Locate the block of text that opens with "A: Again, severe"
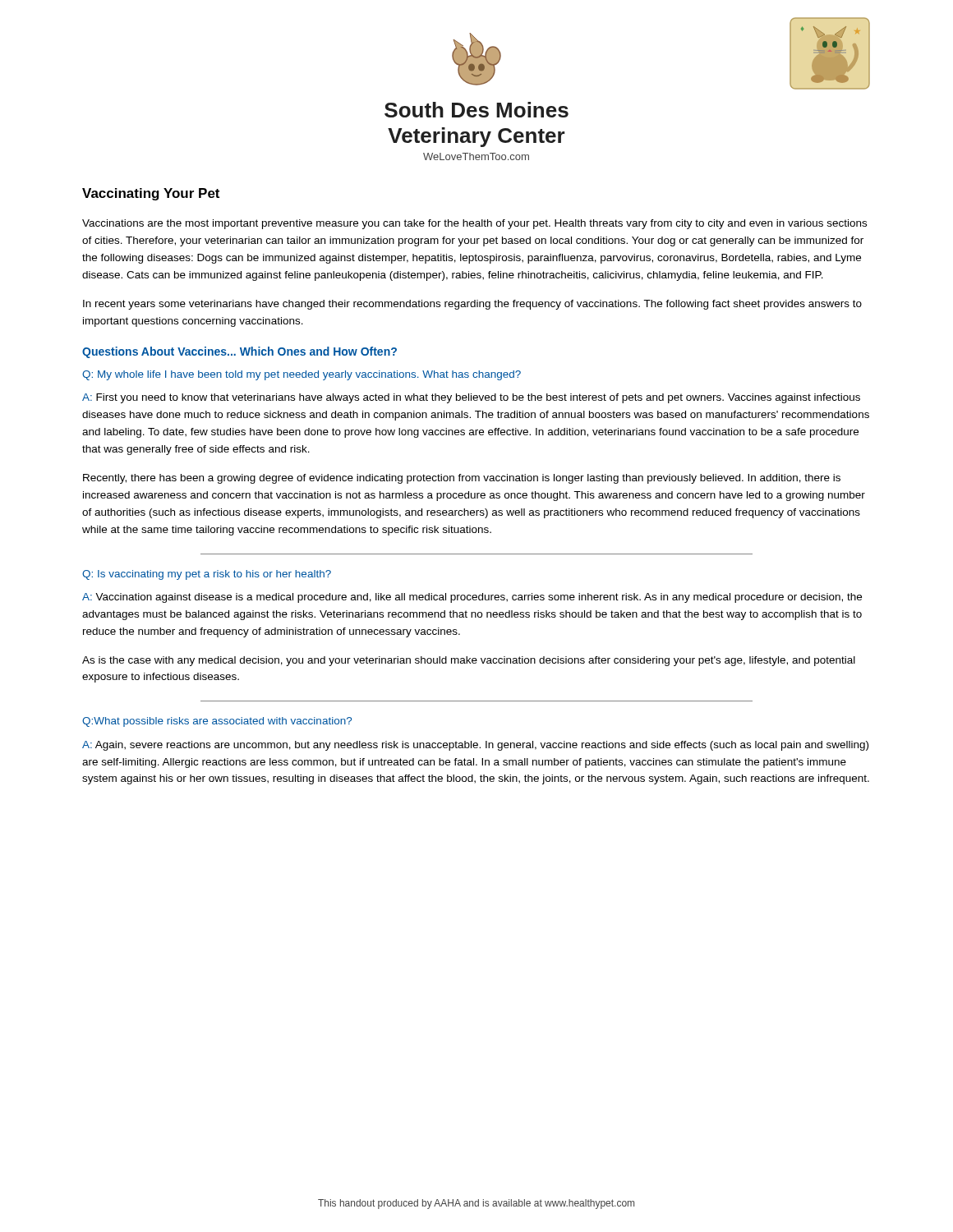Screen dimensions: 1232x953 point(476,761)
